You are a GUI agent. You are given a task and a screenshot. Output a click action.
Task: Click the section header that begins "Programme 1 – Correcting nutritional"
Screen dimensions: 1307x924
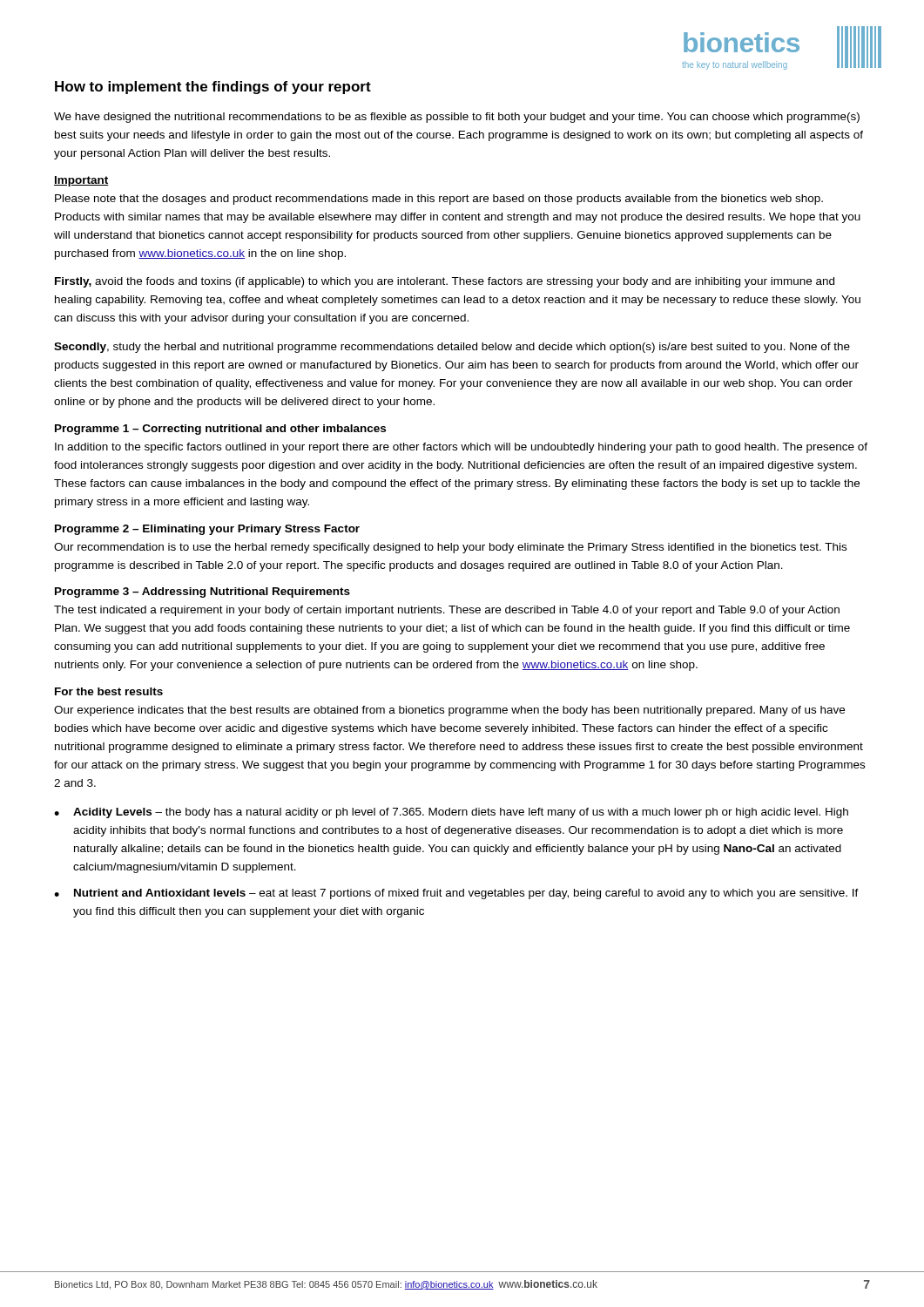220,428
